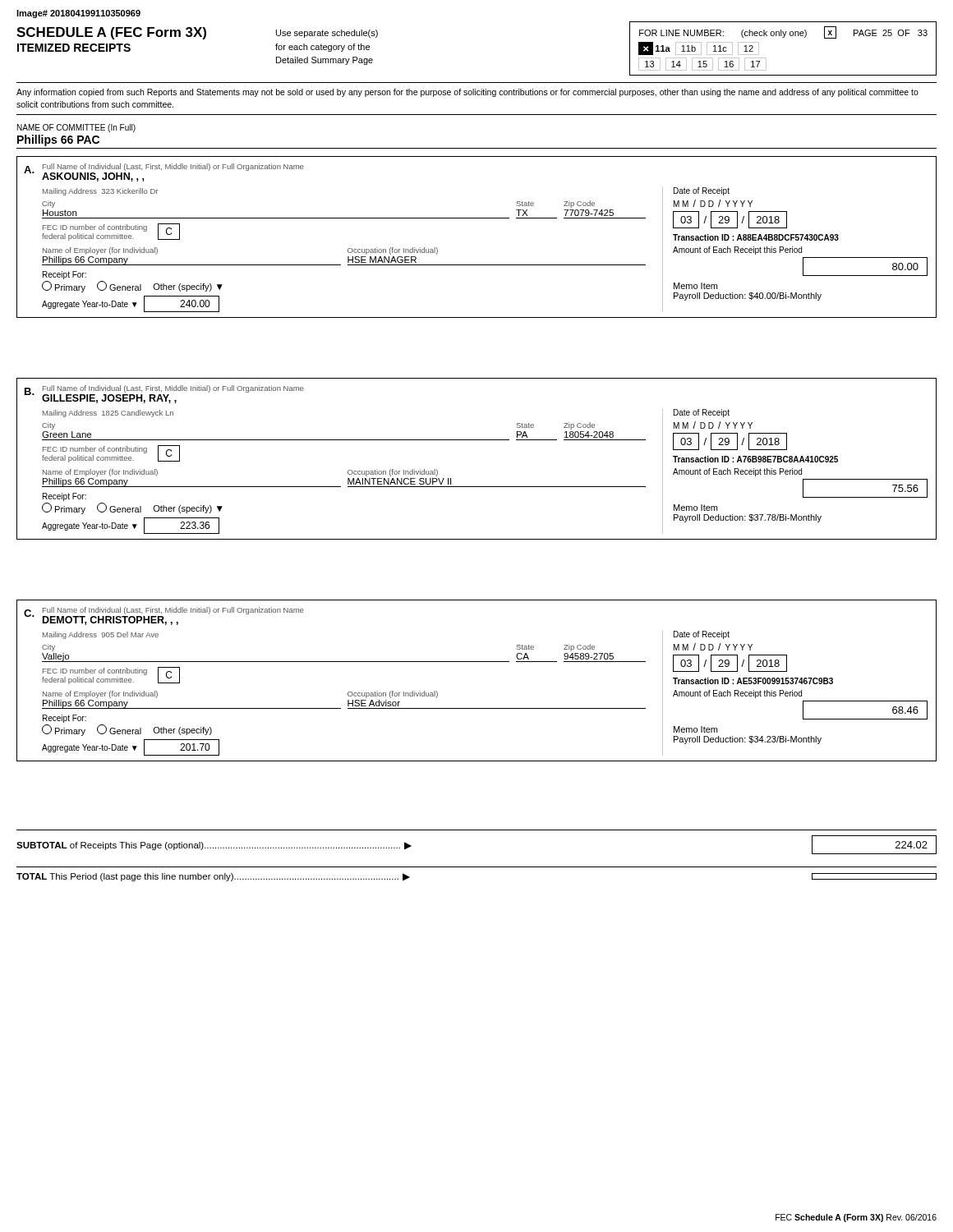Point to the passage starting "SUBTOTAL of Receipts This"
The width and height of the screenshot is (953, 1232).
click(x=199, y=845)
